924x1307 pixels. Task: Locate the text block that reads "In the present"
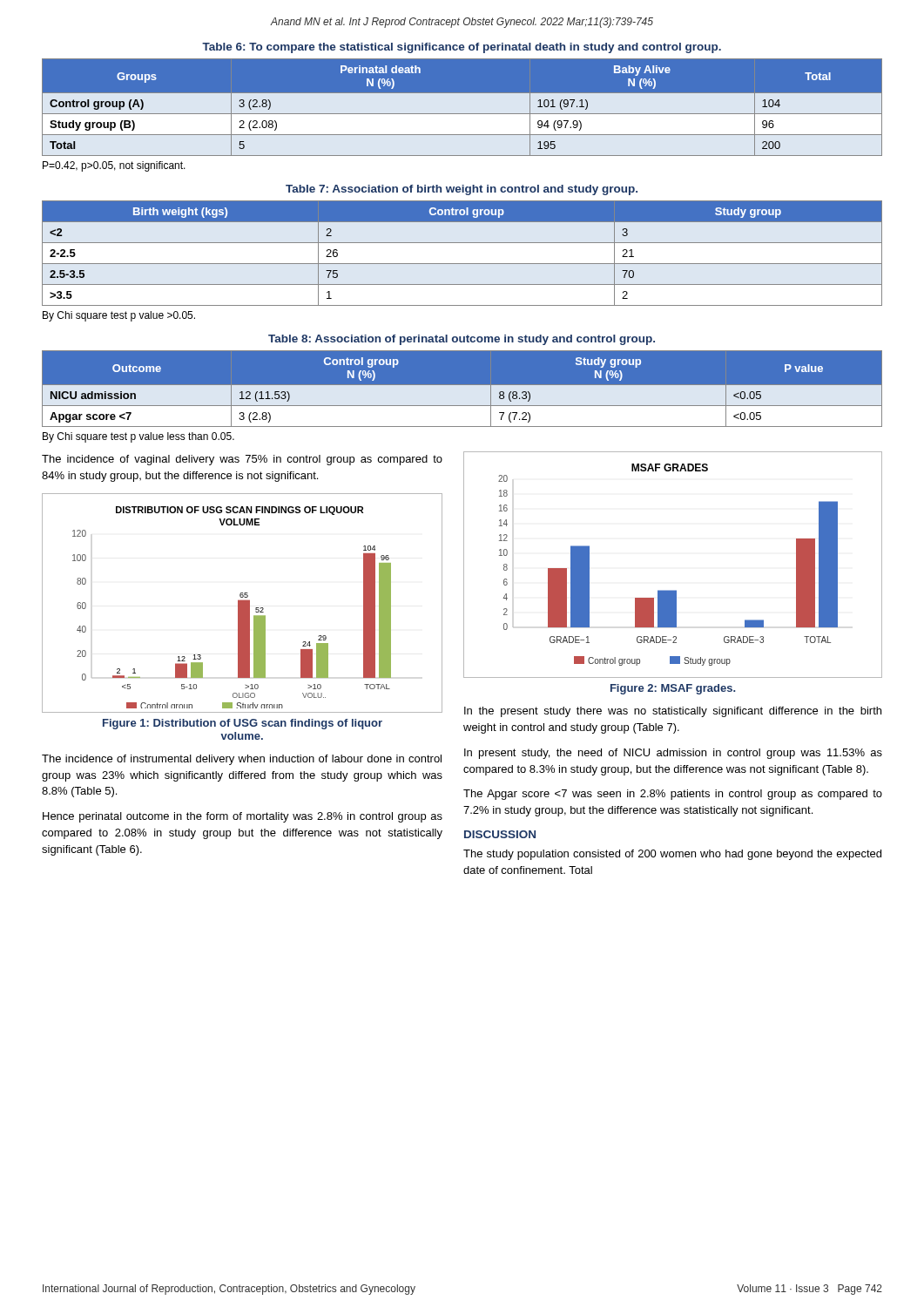[673, 719]
